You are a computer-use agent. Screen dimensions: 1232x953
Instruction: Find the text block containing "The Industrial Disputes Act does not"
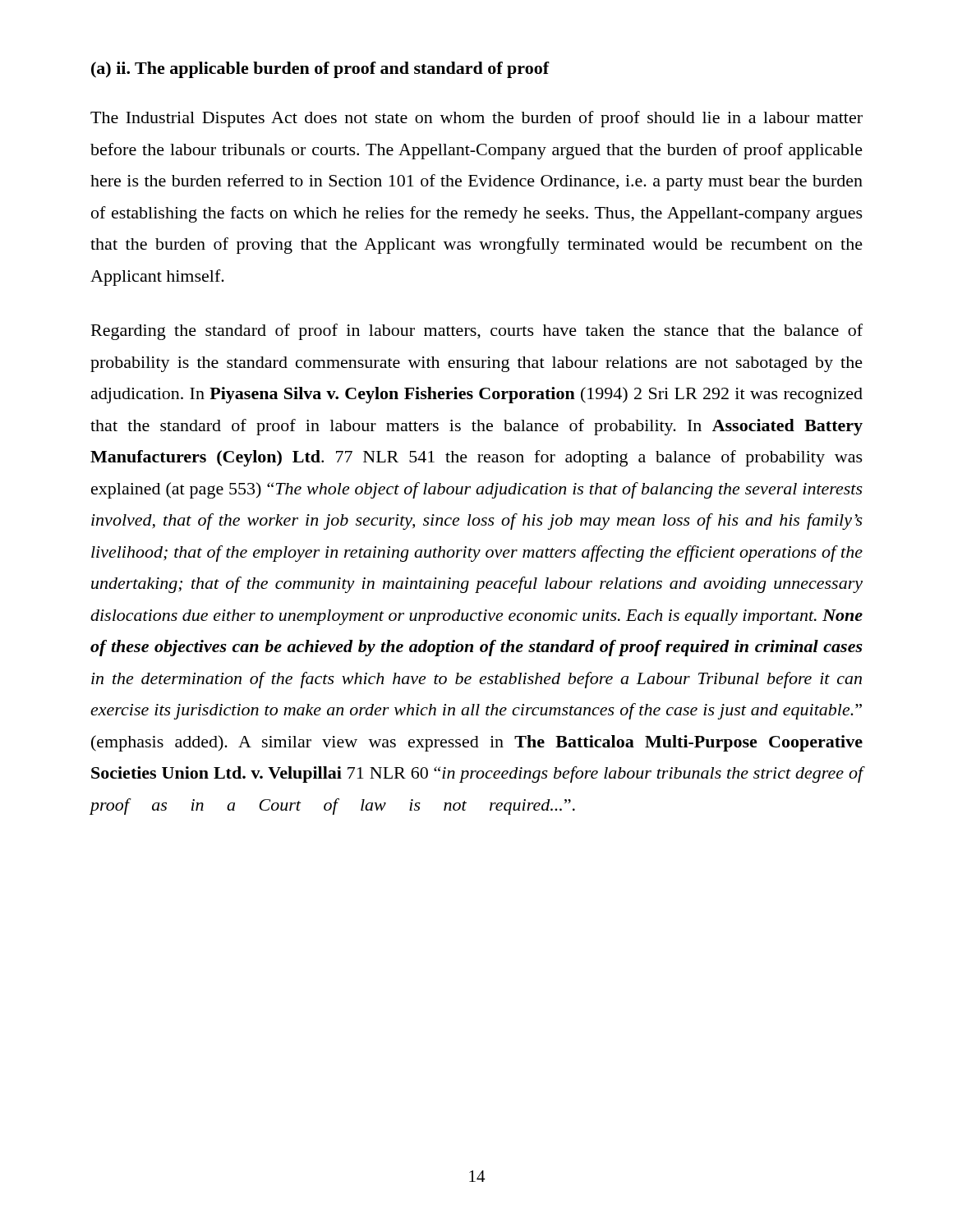[476, 196]
